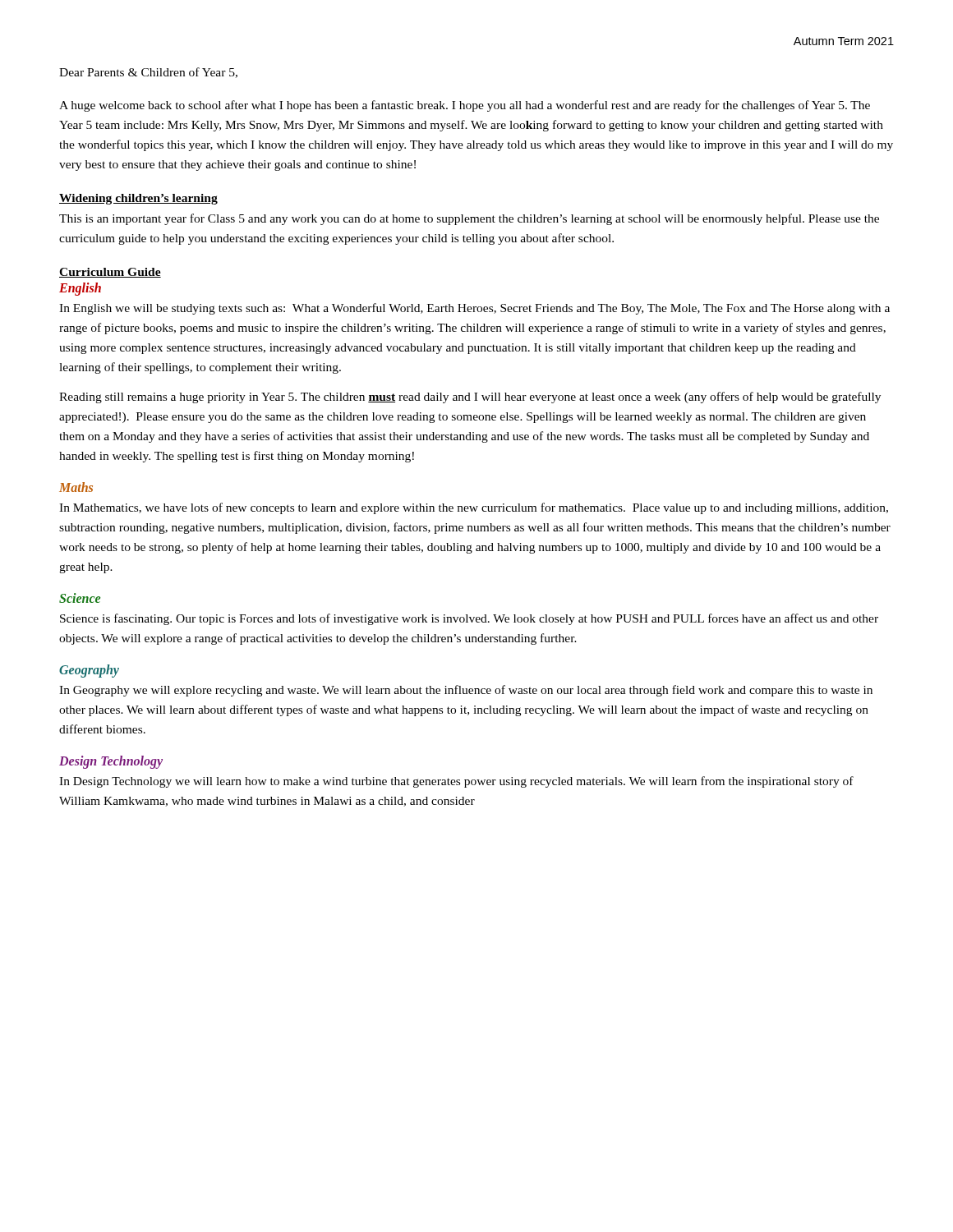Screen dimensions: 1232x953
Task: Click where it says "Dear Parents & Children of Year 5,"
Action: click(149, 72)
